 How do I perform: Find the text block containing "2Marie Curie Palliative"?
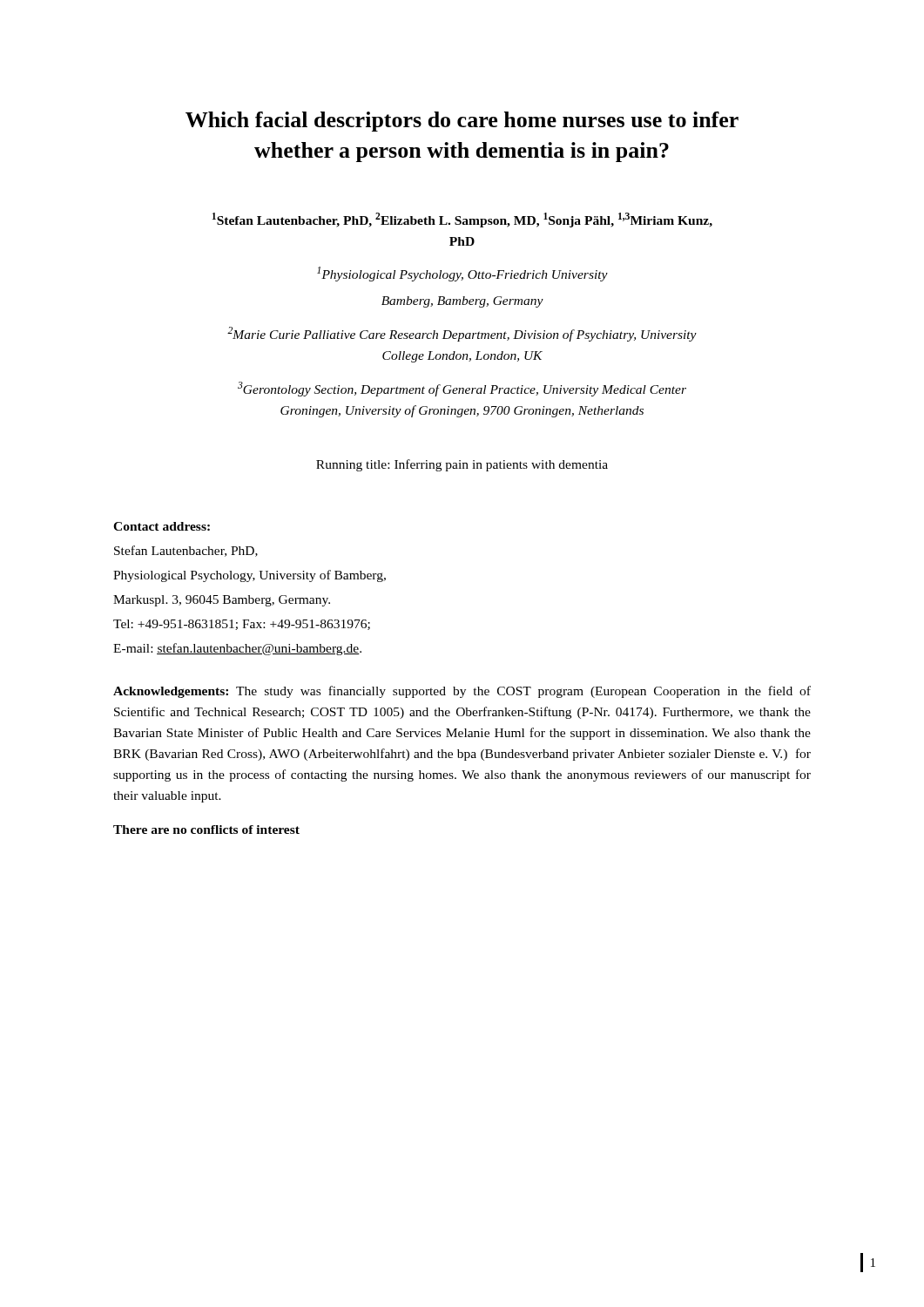click(462, 344)
